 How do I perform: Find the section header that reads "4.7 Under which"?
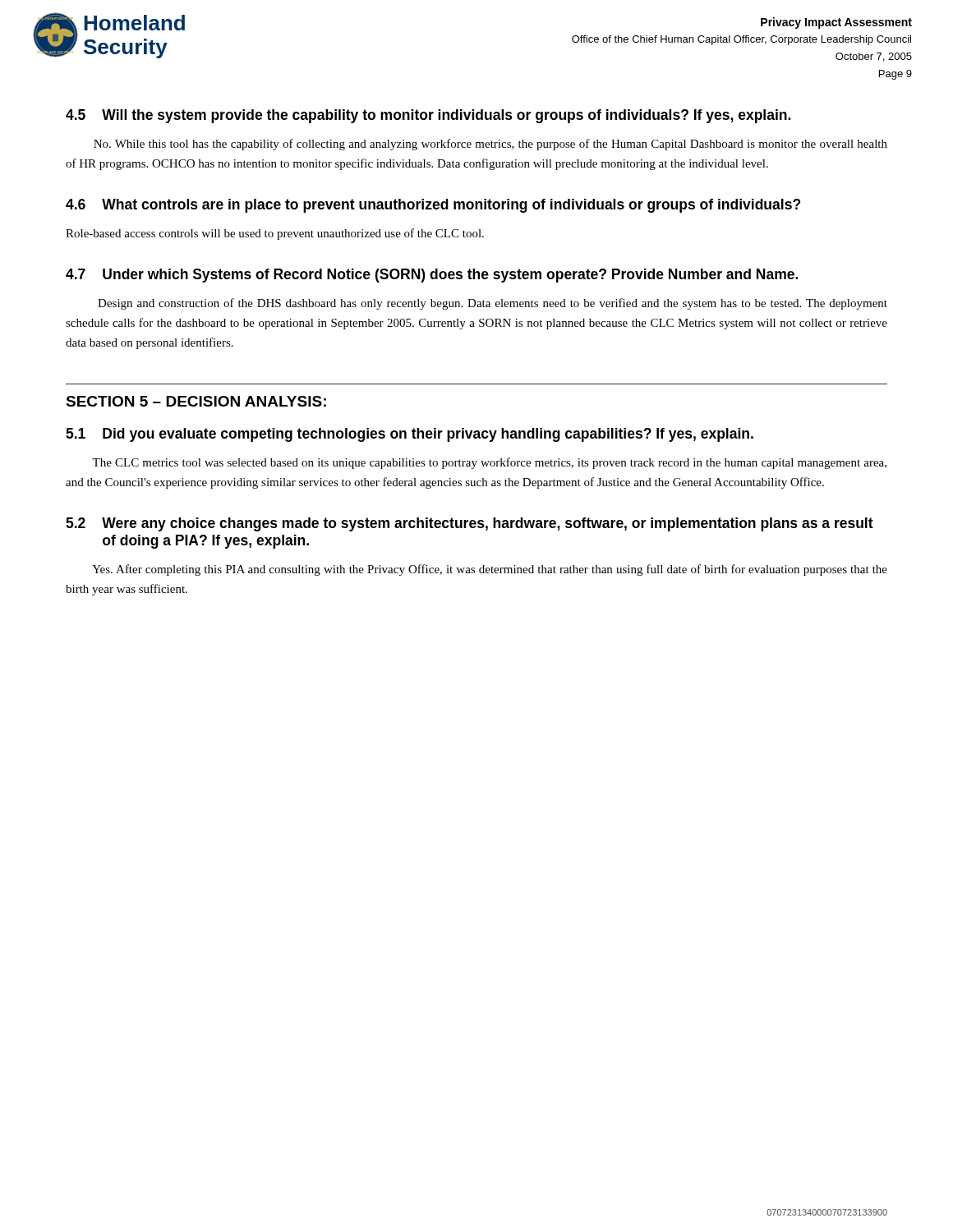[x=476, y=275]
